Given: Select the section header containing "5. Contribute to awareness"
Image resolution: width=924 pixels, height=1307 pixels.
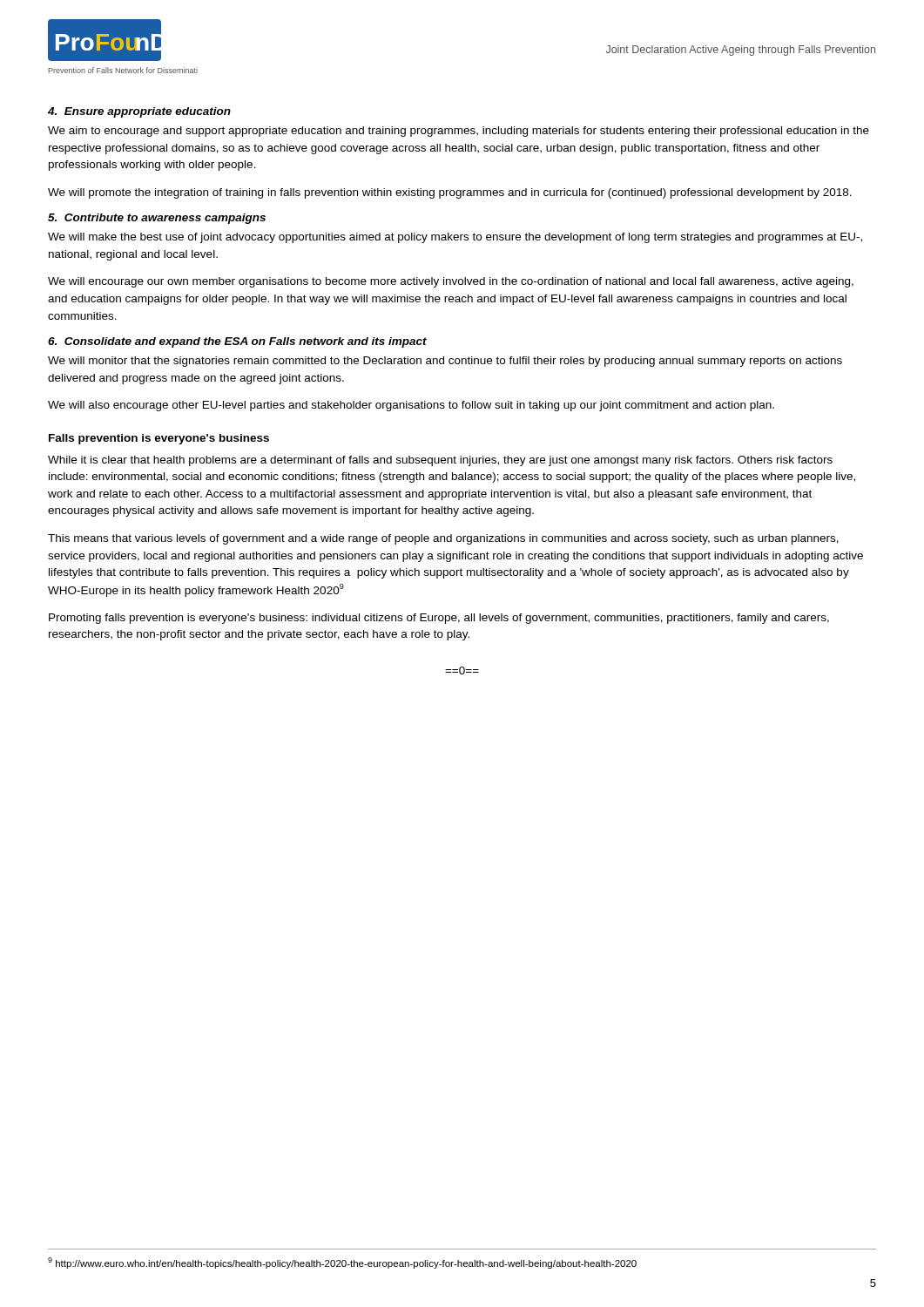Looking at the screenshot, I should [x=157, y=218].
